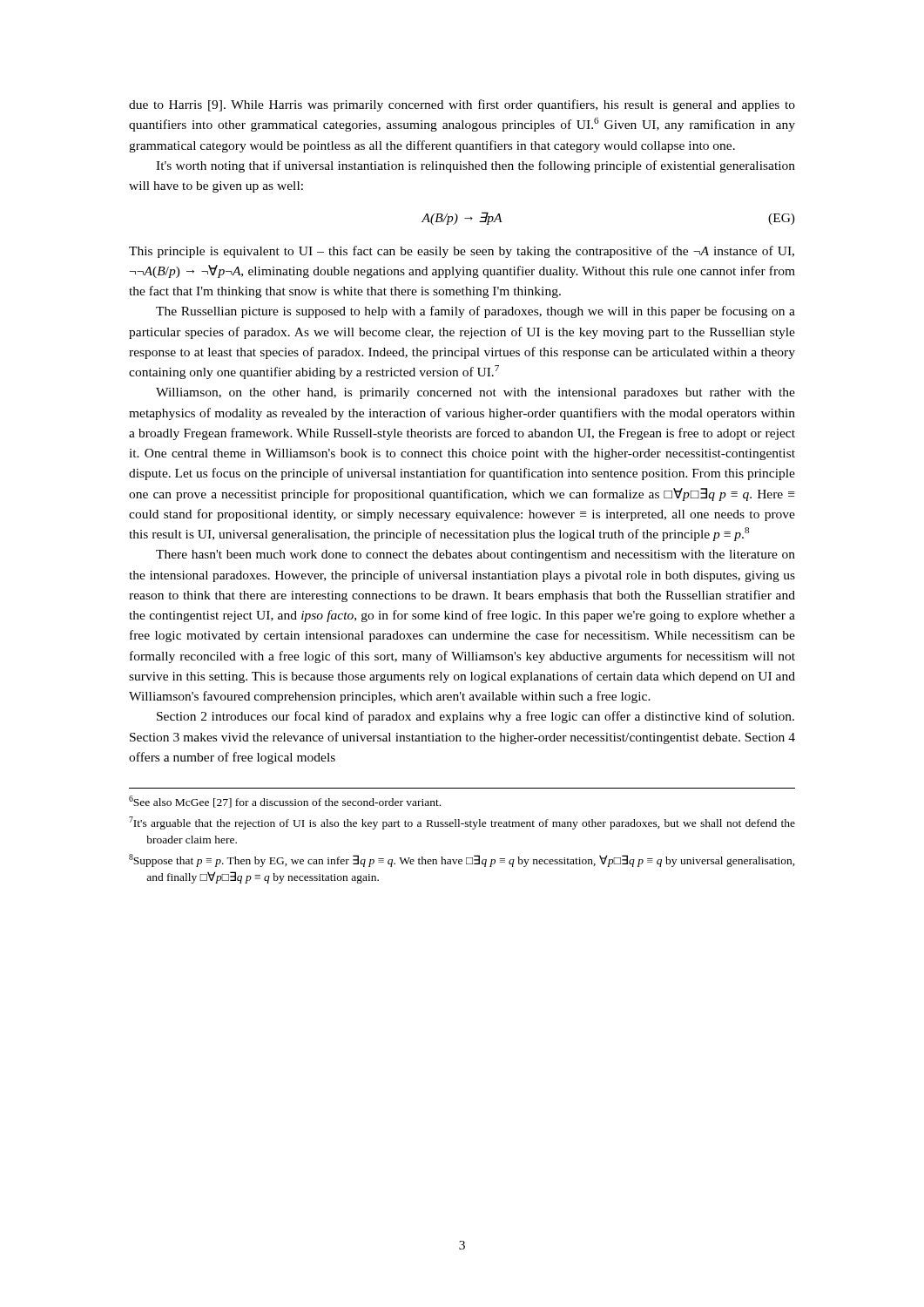924x1307 pixels.
Task: Find the text block with the text "This principle is equivalent to UI"
Action: (462, 503)
